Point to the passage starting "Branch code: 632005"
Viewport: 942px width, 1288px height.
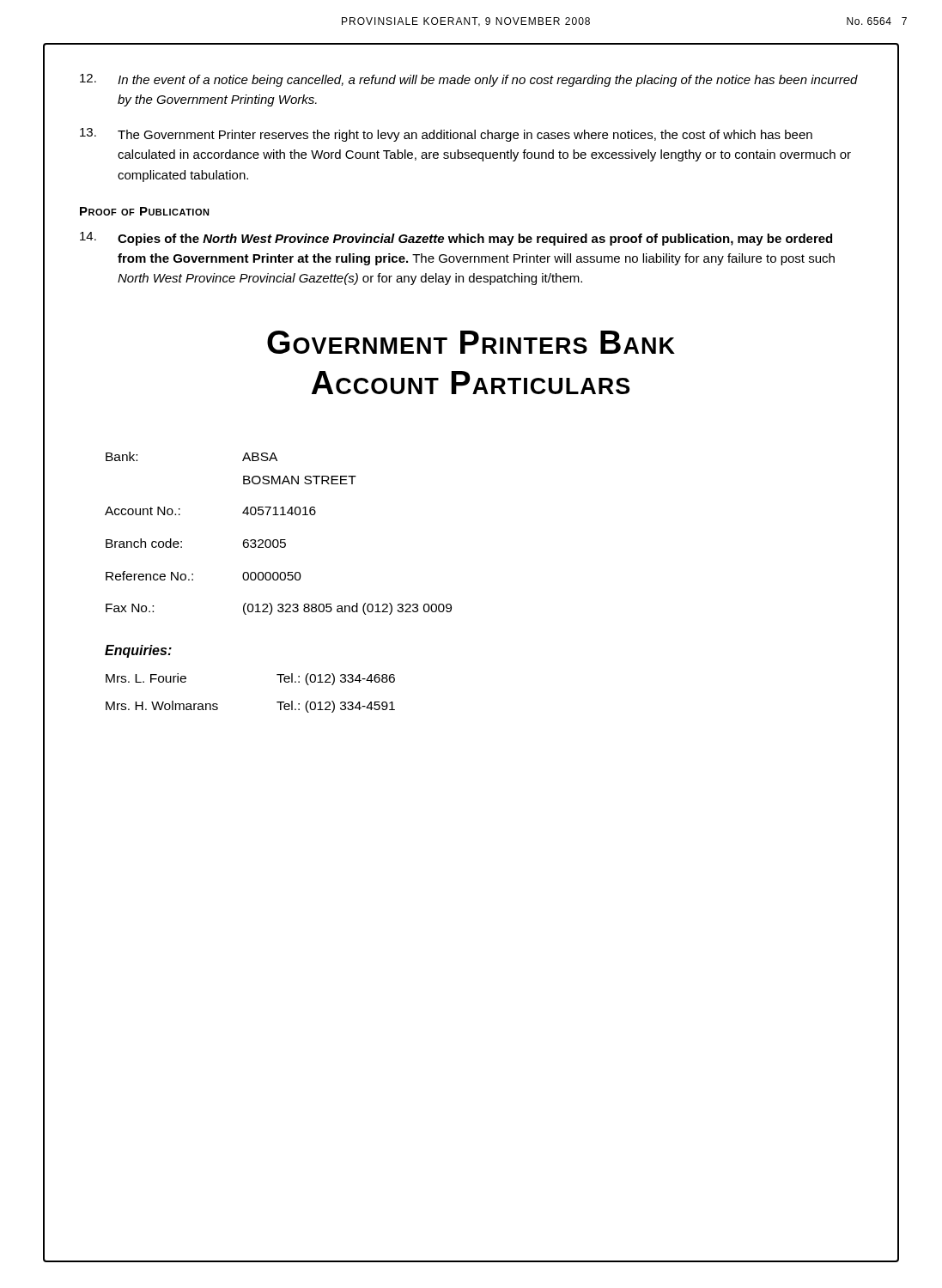coord(142,542)
